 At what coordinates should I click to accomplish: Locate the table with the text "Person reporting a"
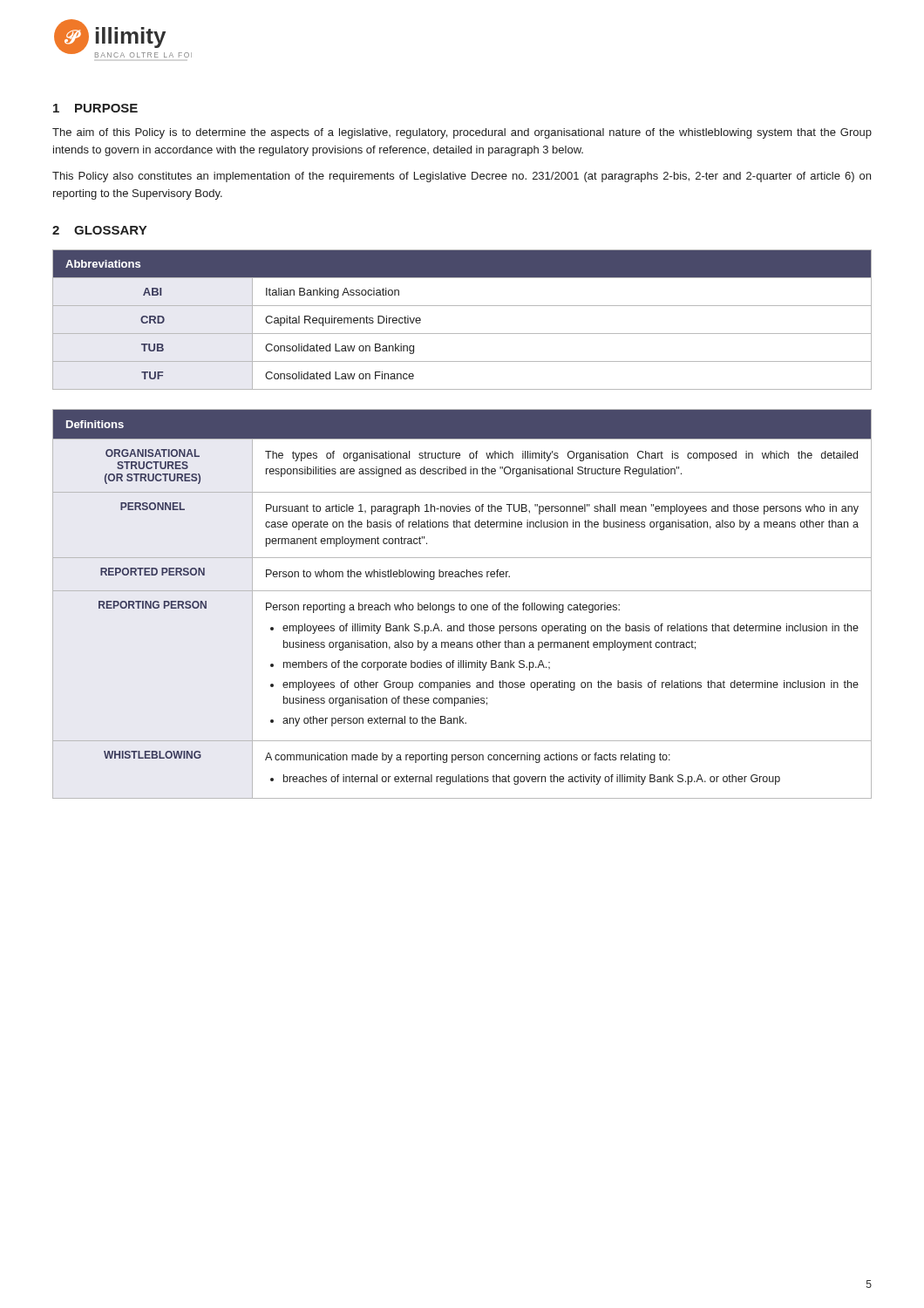tap(462, 604)
